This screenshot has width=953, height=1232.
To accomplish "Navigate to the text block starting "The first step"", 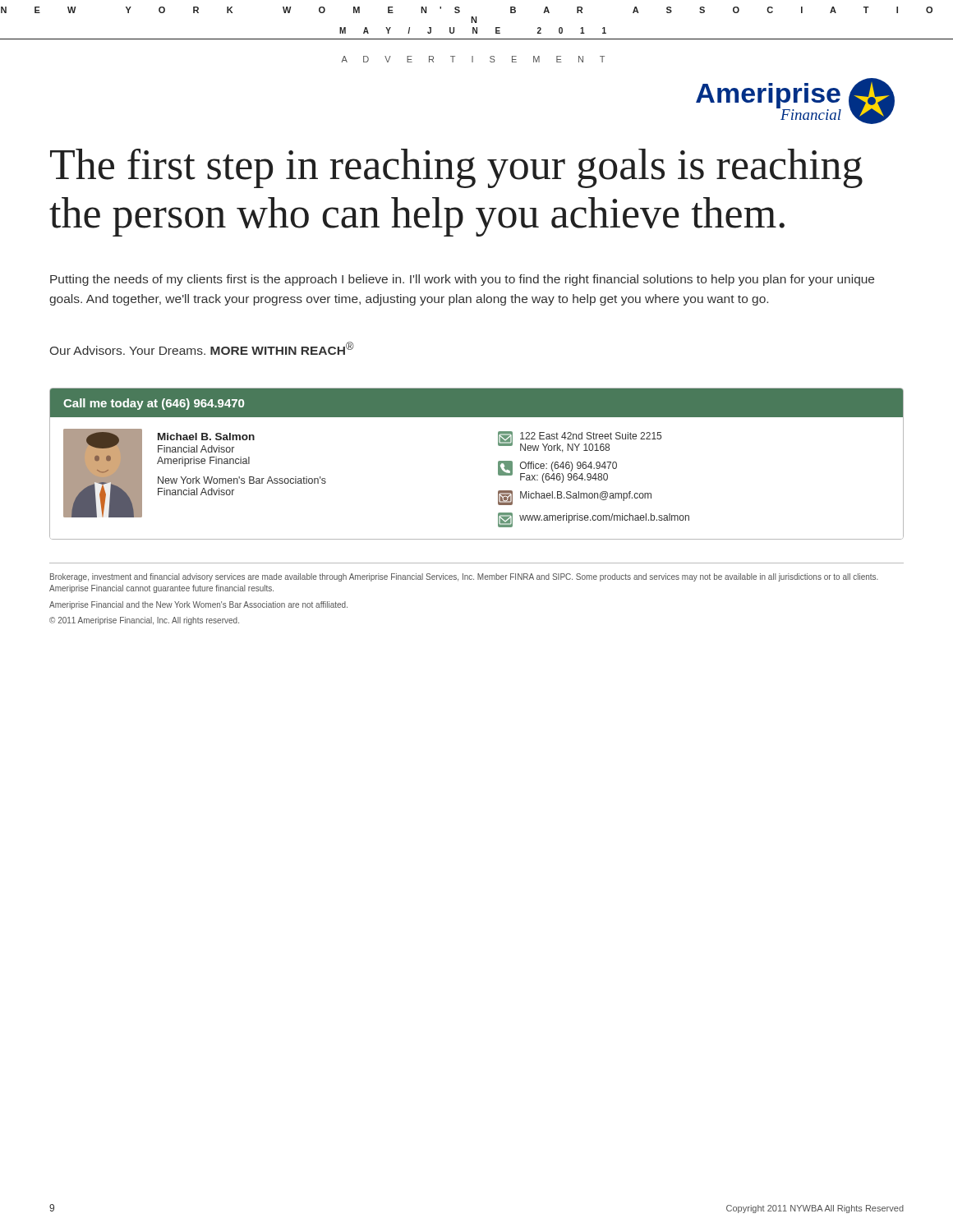I will coord(456,189).
